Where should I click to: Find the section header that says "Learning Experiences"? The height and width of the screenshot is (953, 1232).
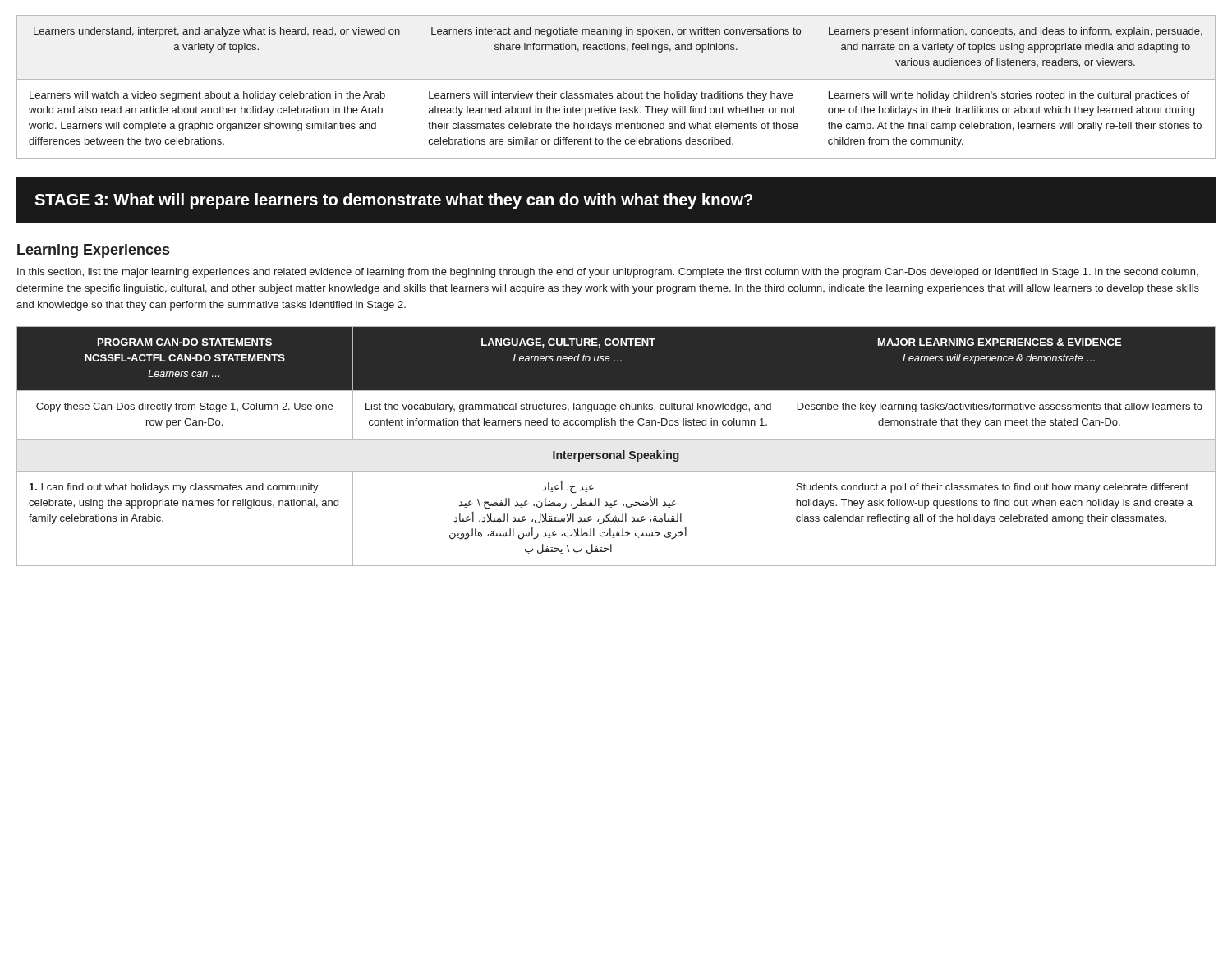point(93,251)
